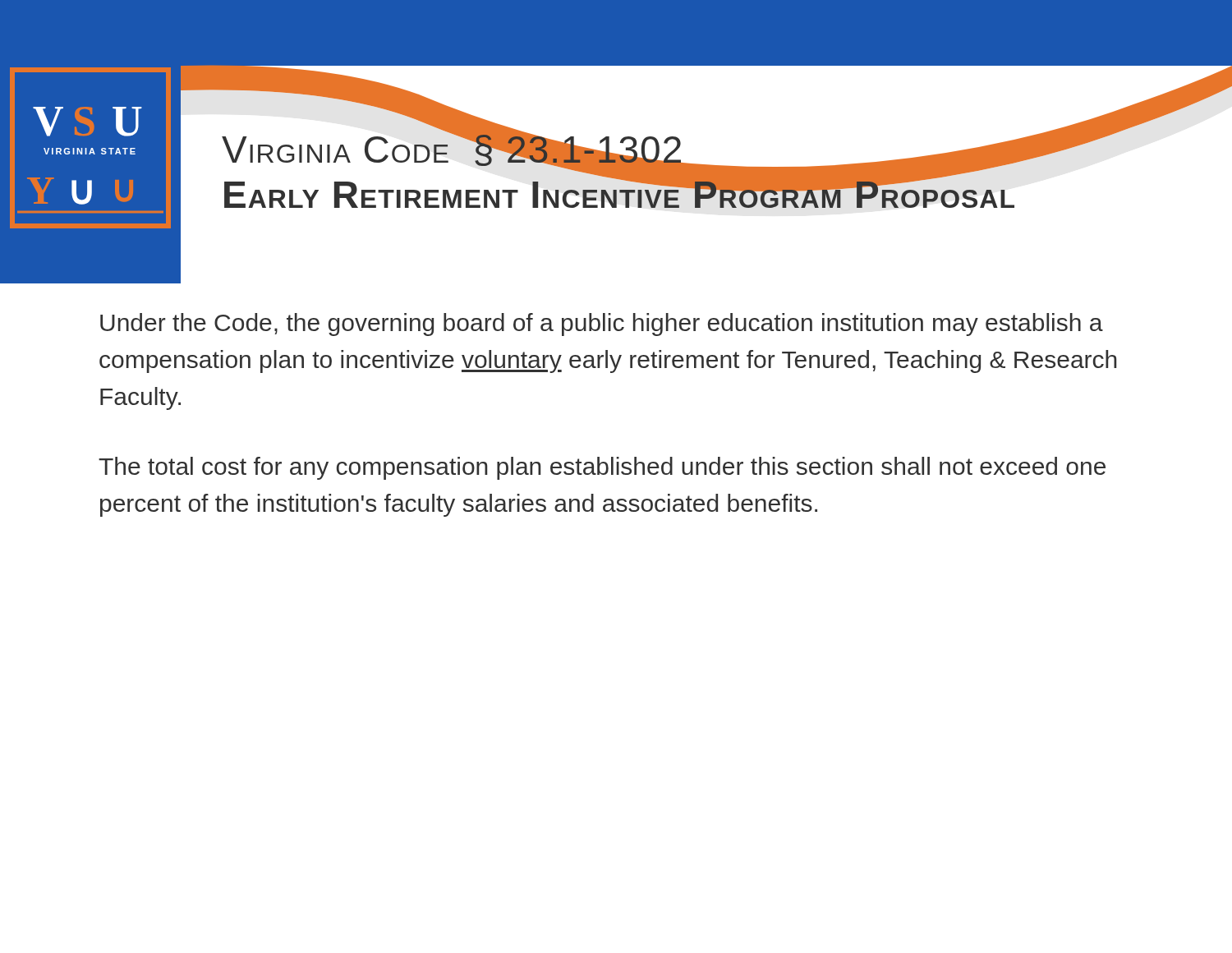Select the text starting "Virginia Code § 23.1-1302"
Image resolution: width=1232 pixels, height=953 pixels.
453,150
